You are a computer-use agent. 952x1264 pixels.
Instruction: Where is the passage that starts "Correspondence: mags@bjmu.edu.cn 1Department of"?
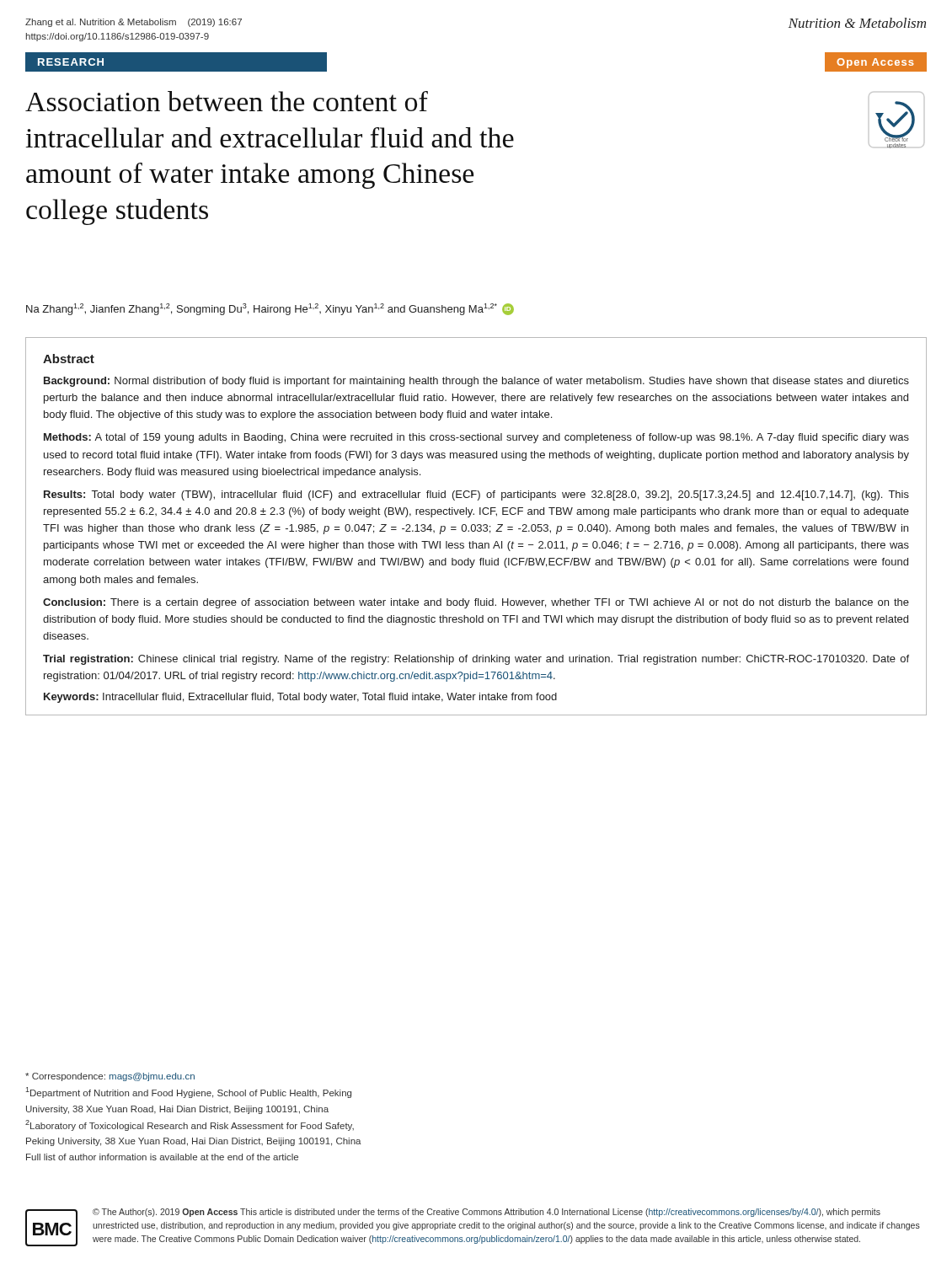193,1116
